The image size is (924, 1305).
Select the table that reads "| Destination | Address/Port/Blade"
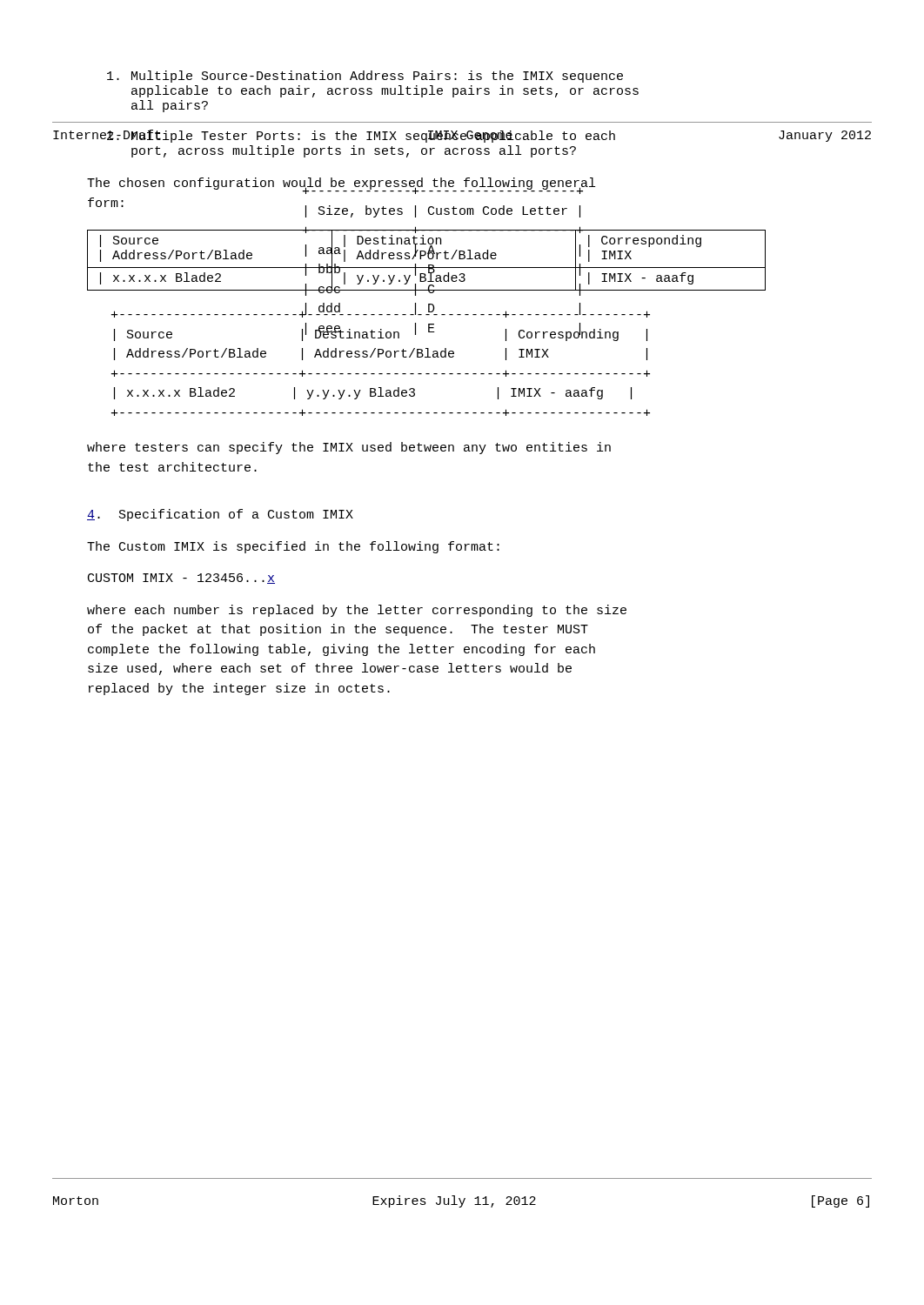426,260
